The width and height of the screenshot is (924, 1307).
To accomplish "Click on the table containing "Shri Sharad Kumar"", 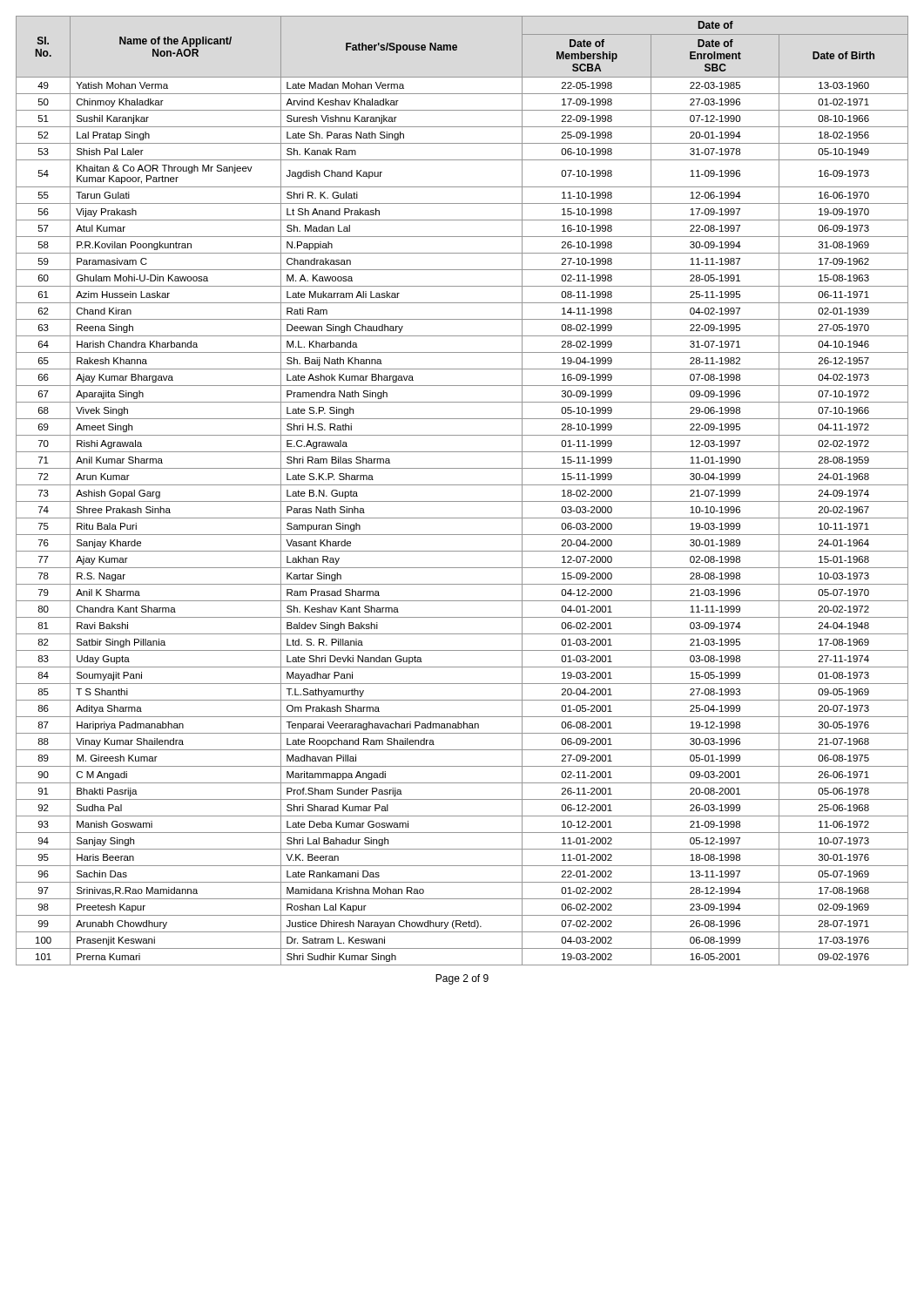I will [462, 491].
